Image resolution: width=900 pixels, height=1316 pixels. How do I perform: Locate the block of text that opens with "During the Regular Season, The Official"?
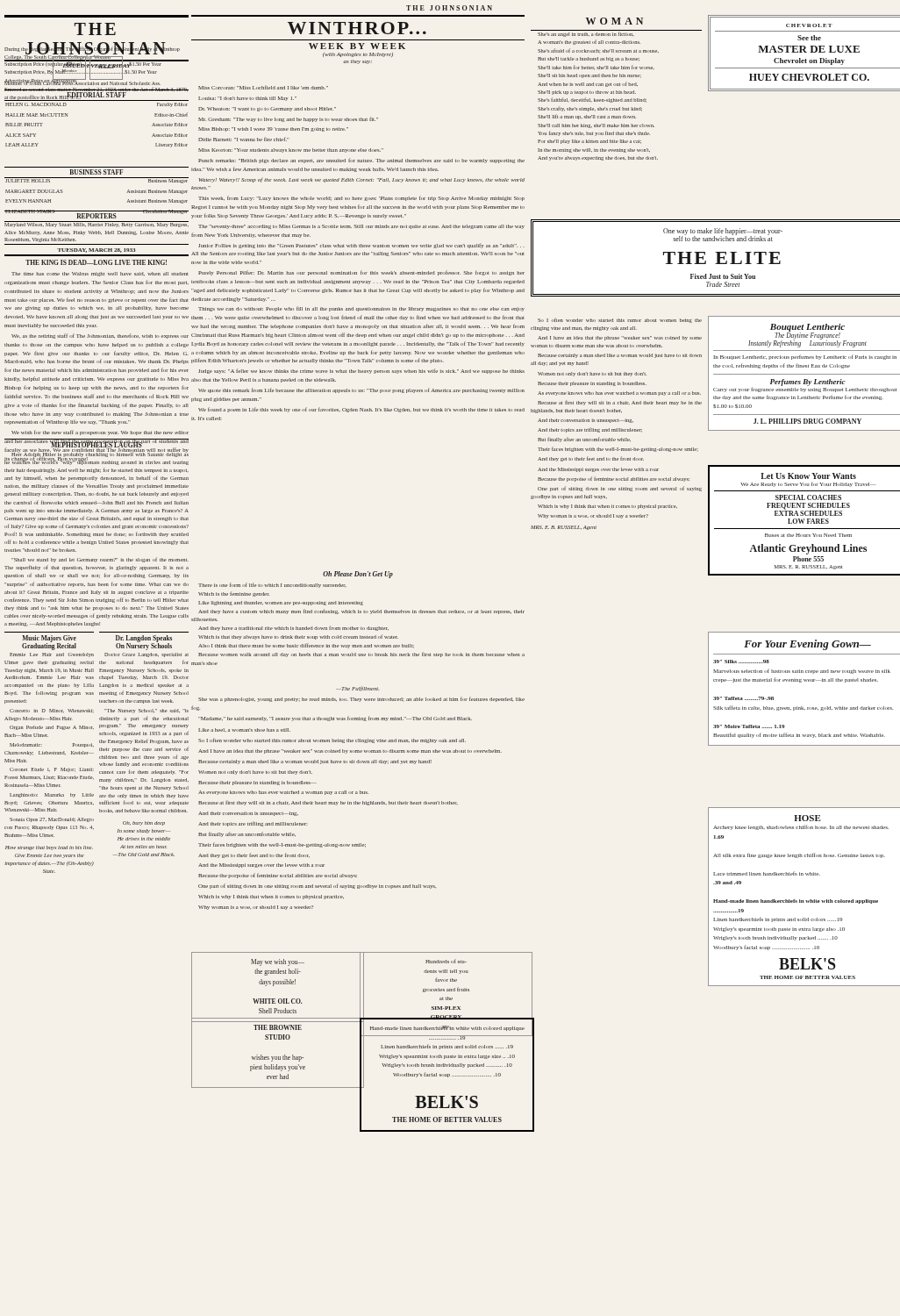(97, 74)
